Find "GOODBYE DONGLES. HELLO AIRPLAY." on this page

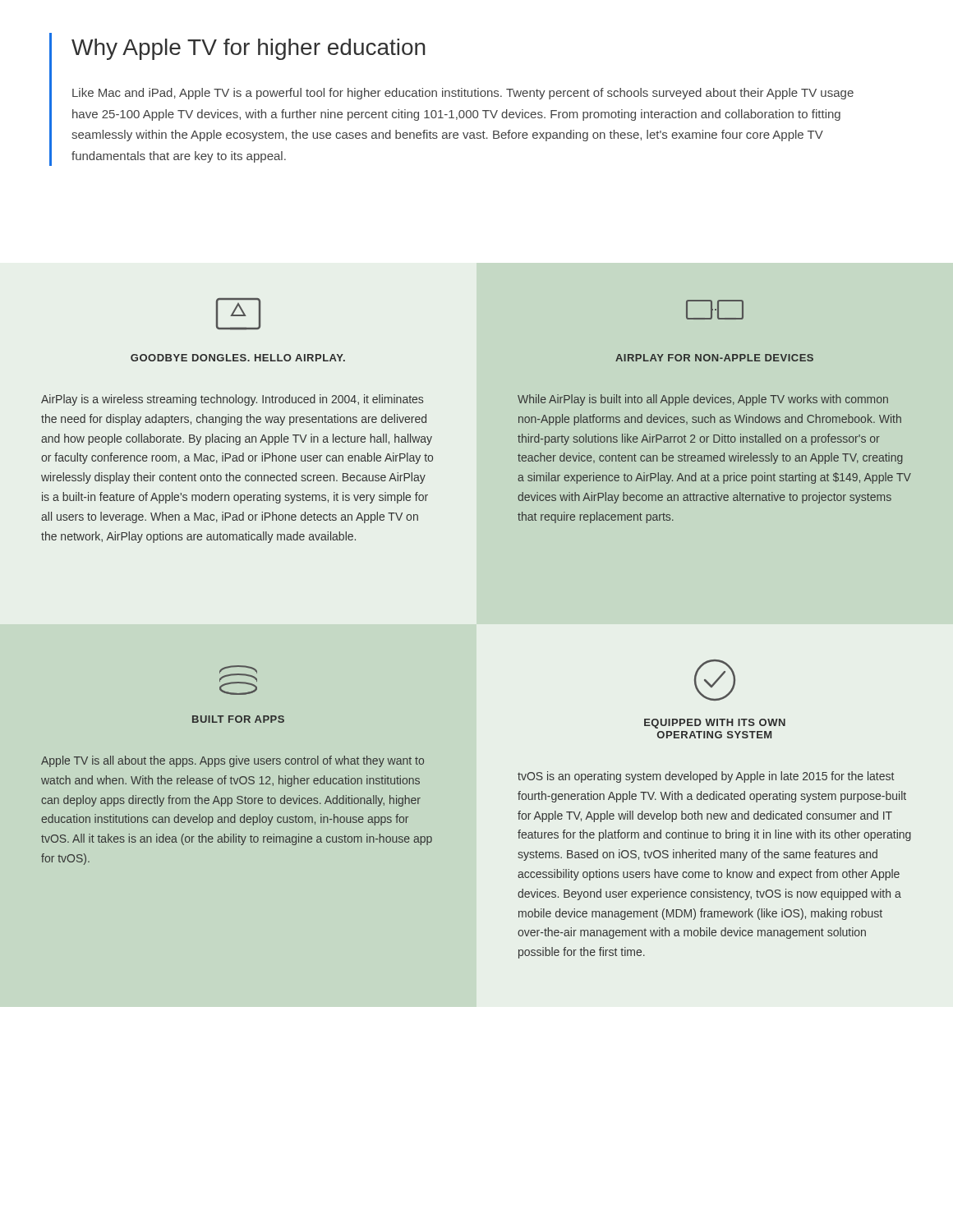tap(238, 358)
